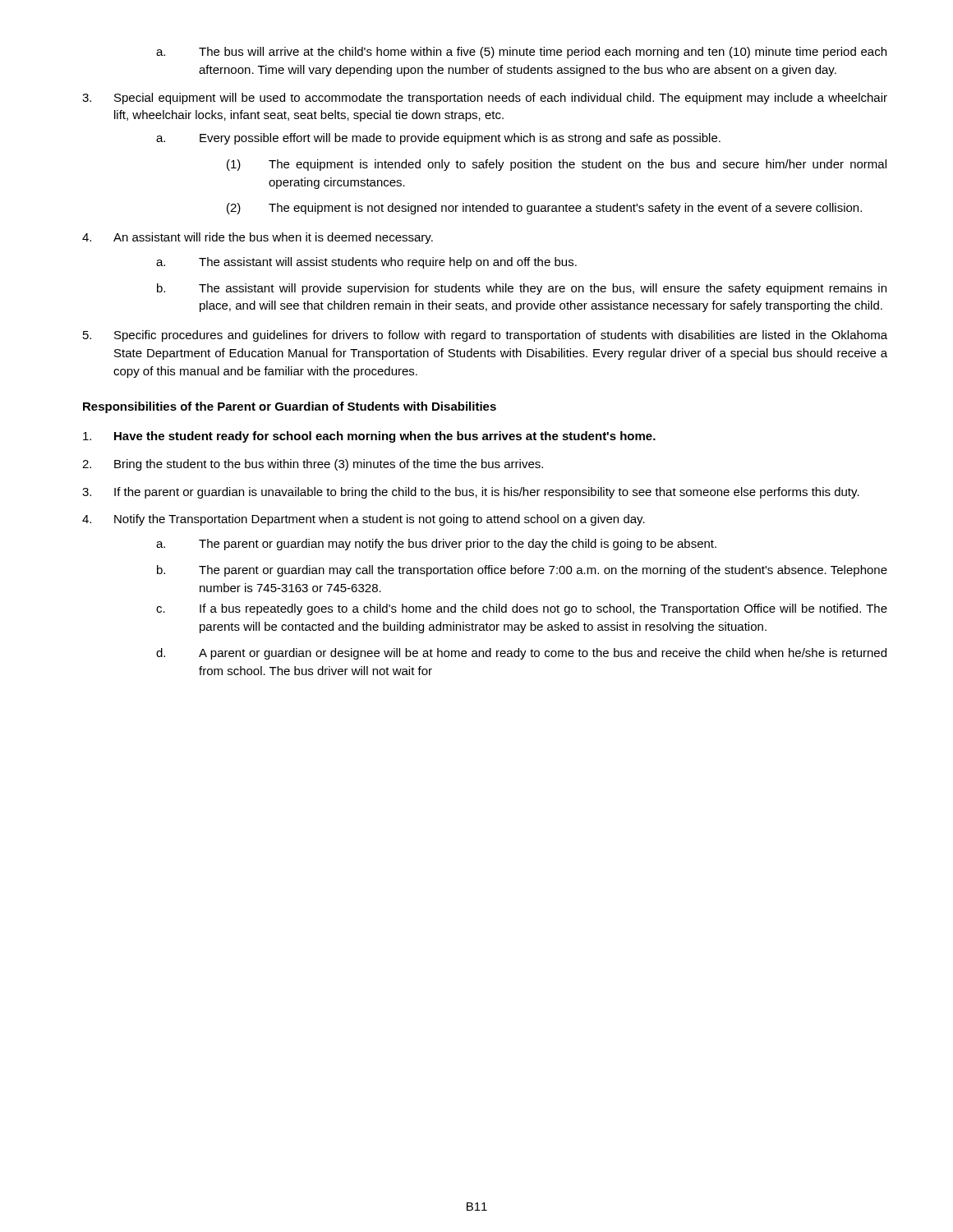Viewport: 953px width, 1232px height.
Task: Navigate to the text starting "c. If a"
Action: coord(522,618)
